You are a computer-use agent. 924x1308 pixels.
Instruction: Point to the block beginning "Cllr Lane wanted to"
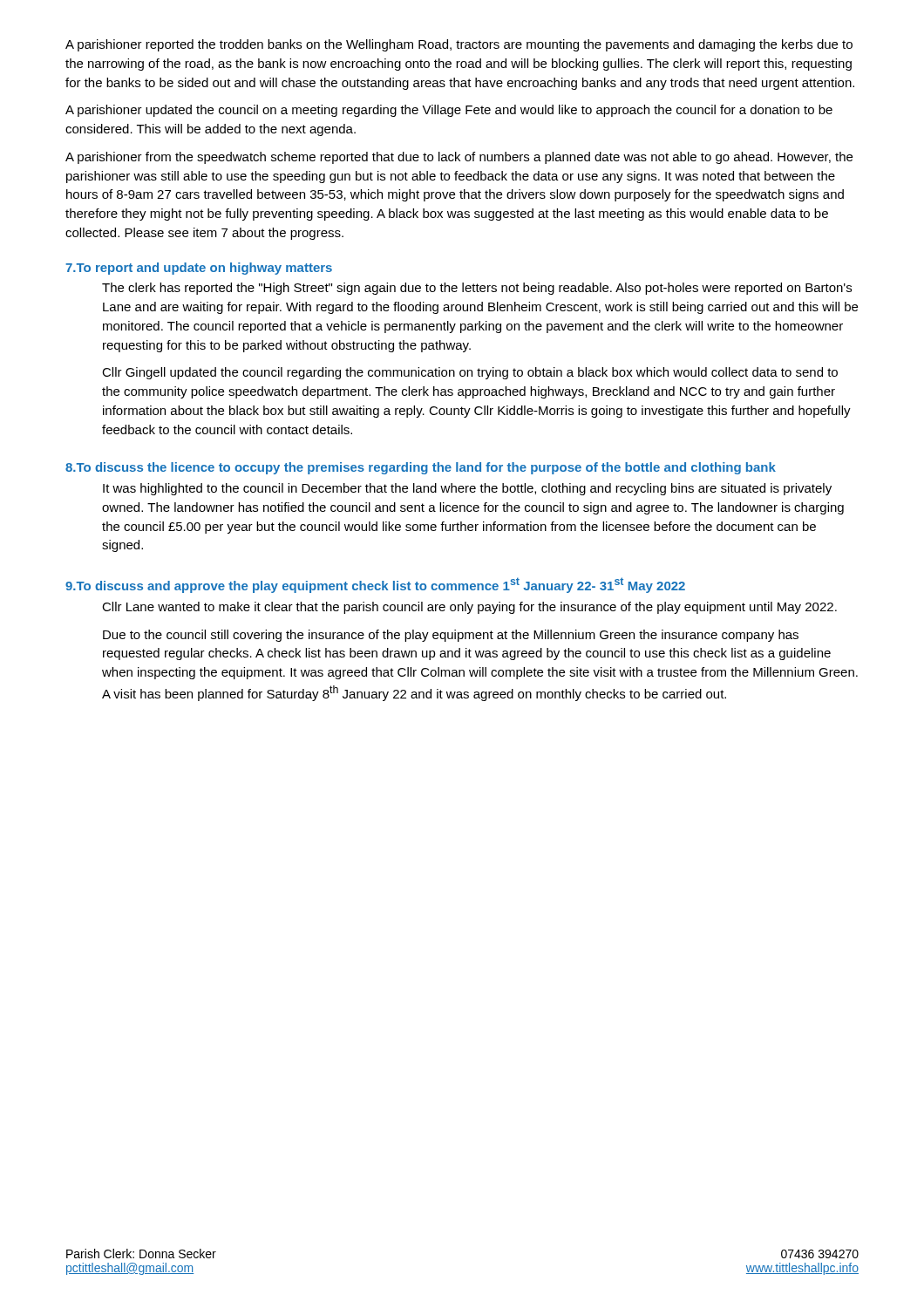pyautogui.click(x=470, y=606)
